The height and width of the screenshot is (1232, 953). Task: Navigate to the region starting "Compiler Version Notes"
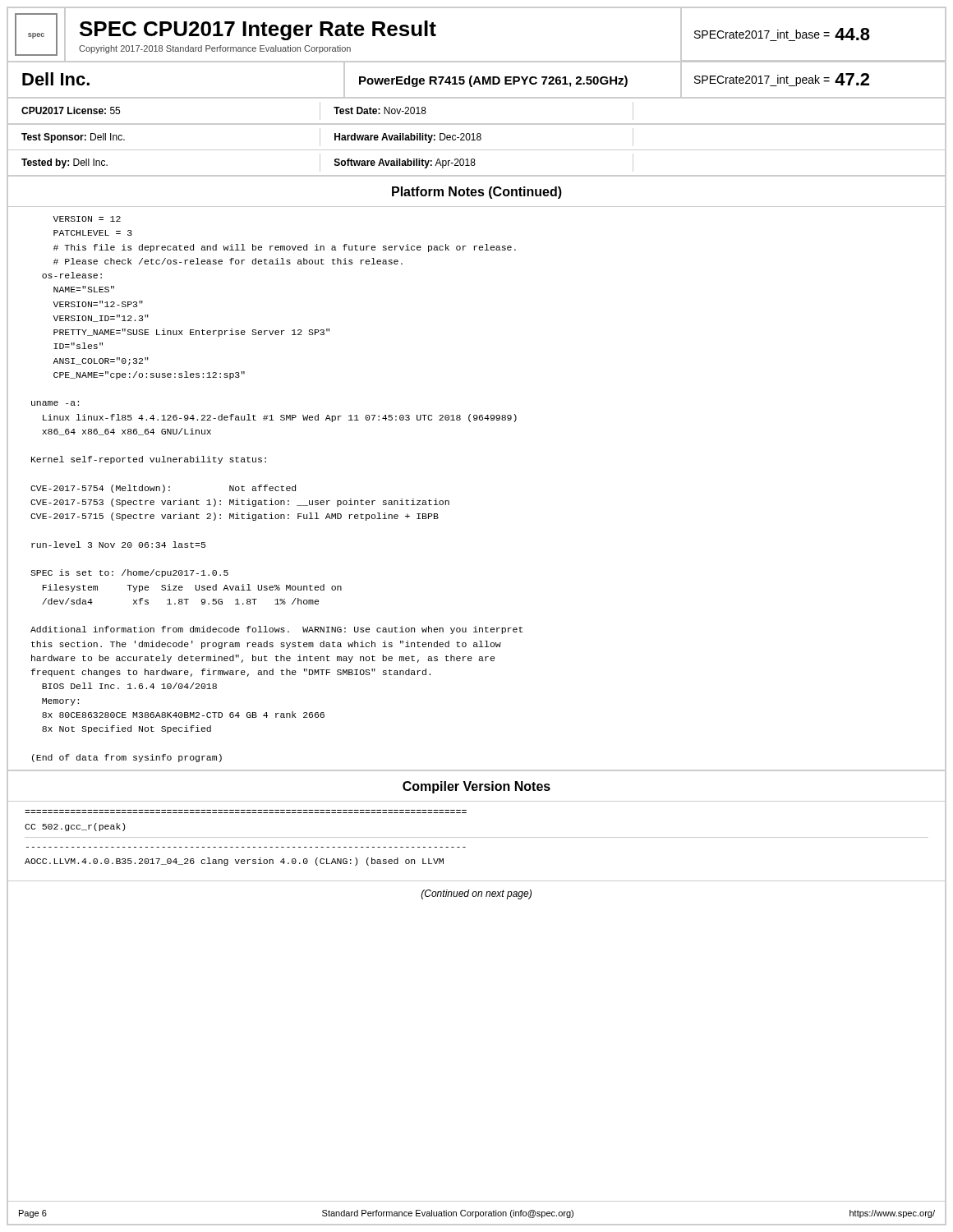476,786
